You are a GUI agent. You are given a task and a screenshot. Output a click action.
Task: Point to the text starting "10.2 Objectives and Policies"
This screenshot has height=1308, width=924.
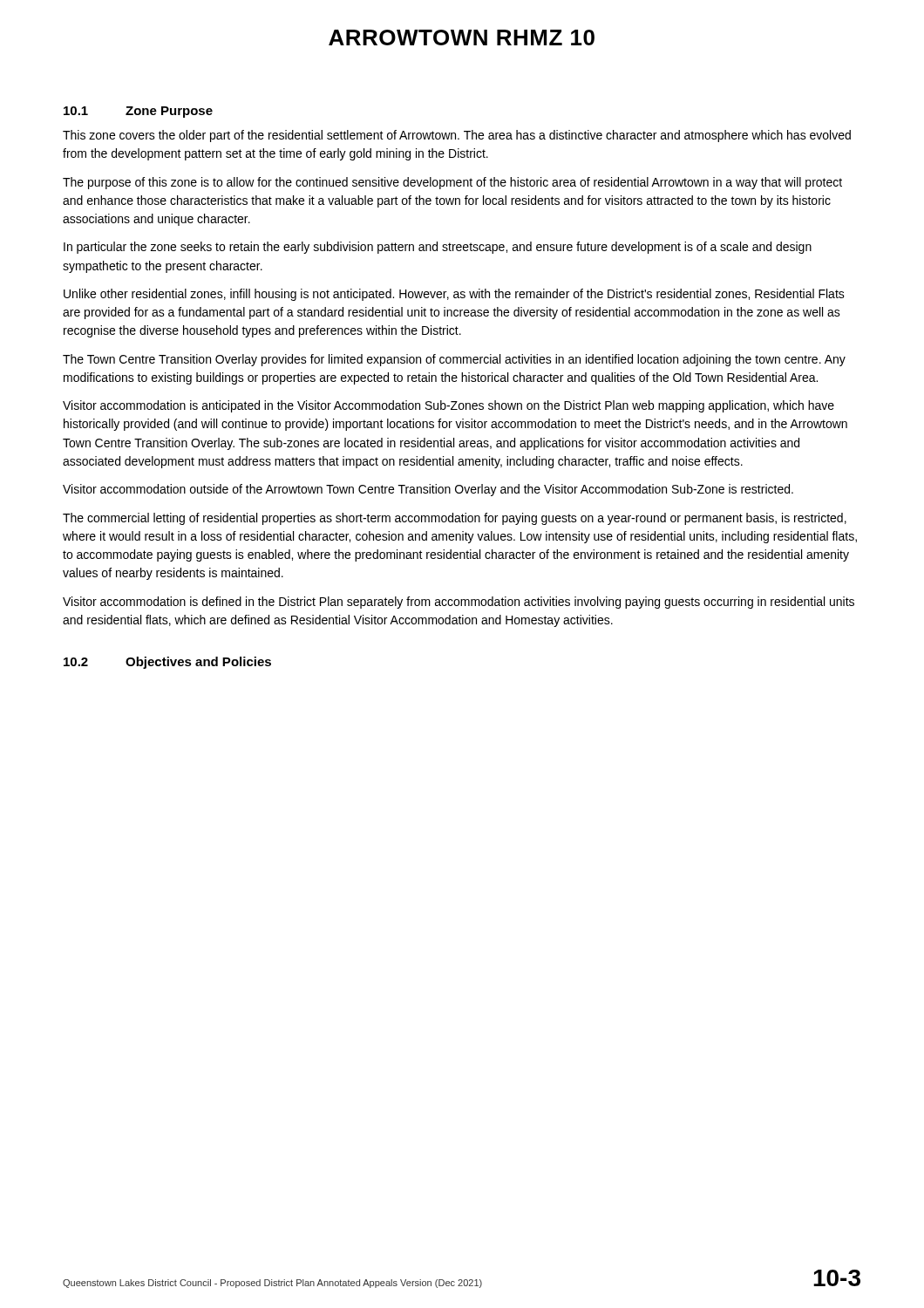coord(167,662)
